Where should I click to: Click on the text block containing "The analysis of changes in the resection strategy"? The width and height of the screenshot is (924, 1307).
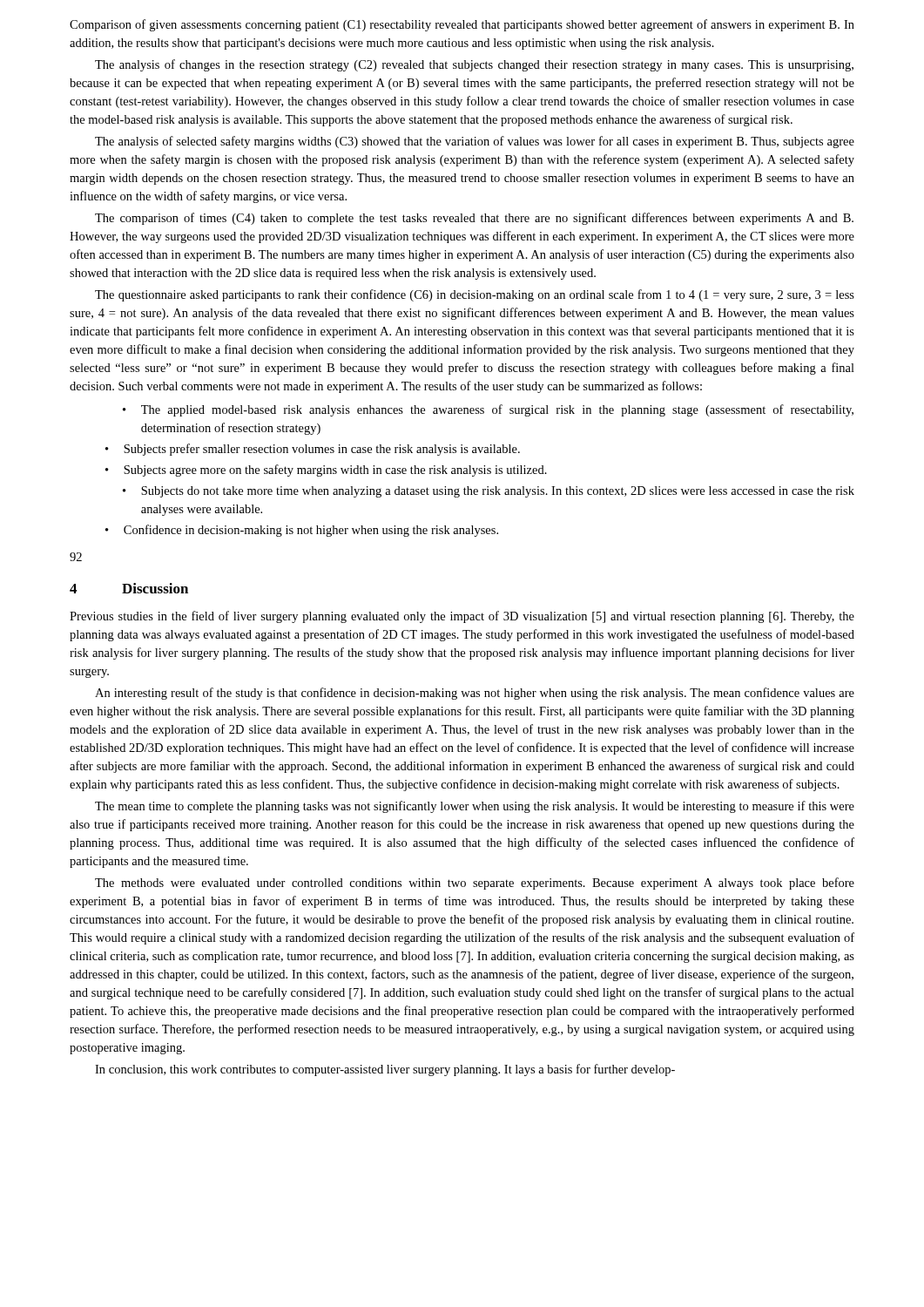(x=462, y=92)
